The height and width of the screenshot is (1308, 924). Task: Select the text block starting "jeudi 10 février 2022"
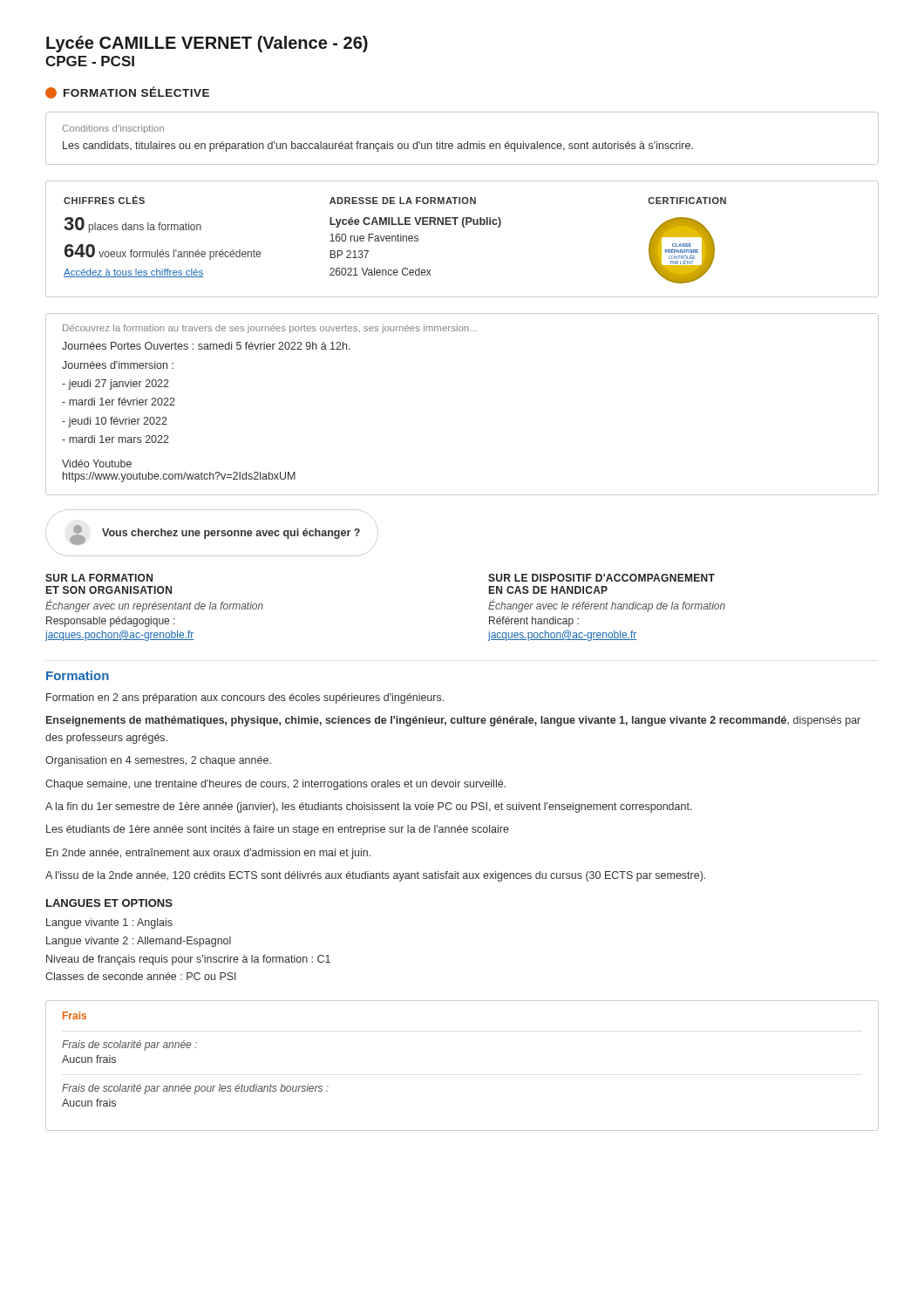pos(115,421)
